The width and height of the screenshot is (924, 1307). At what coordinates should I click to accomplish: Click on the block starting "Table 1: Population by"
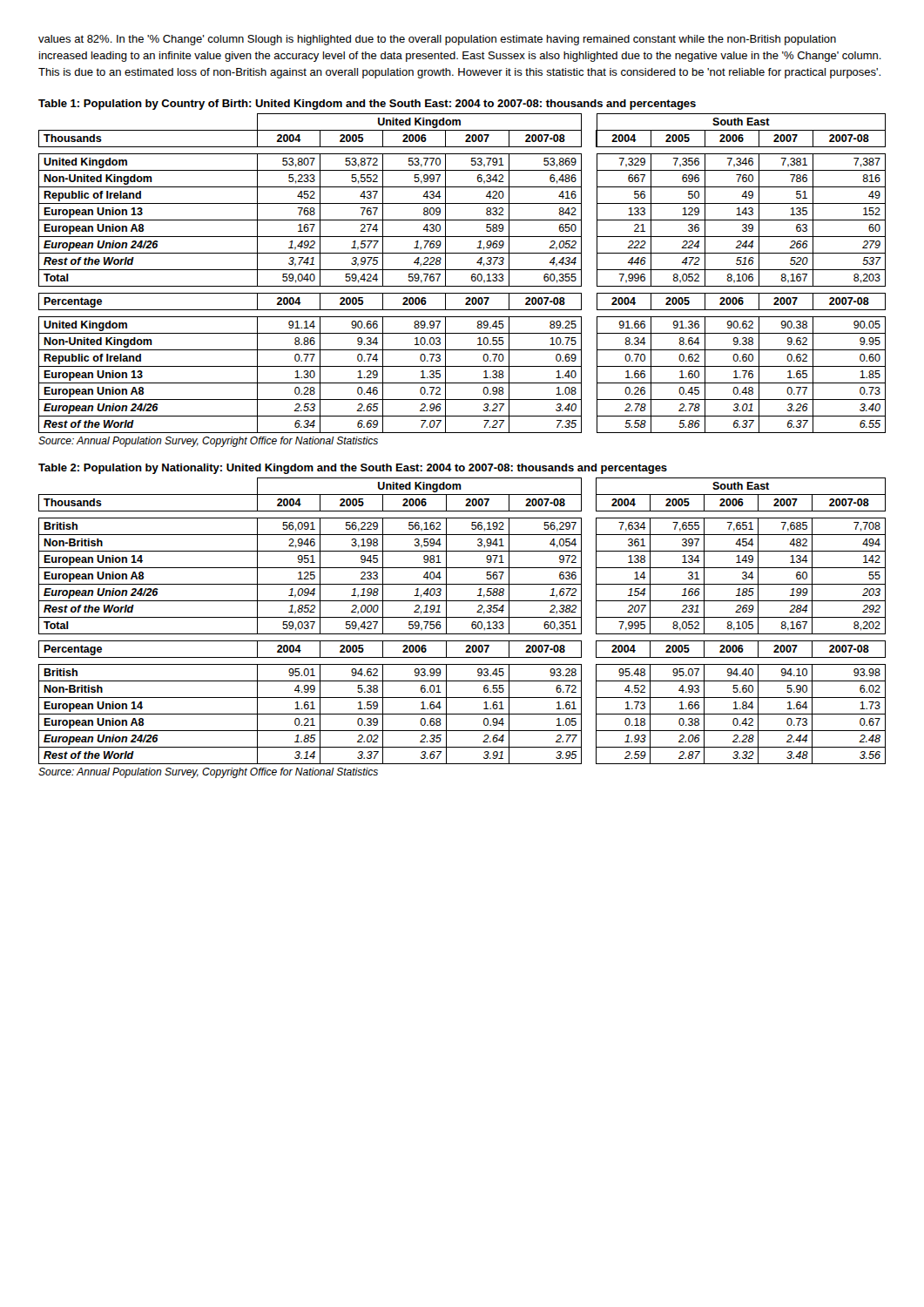coord(367,103)
